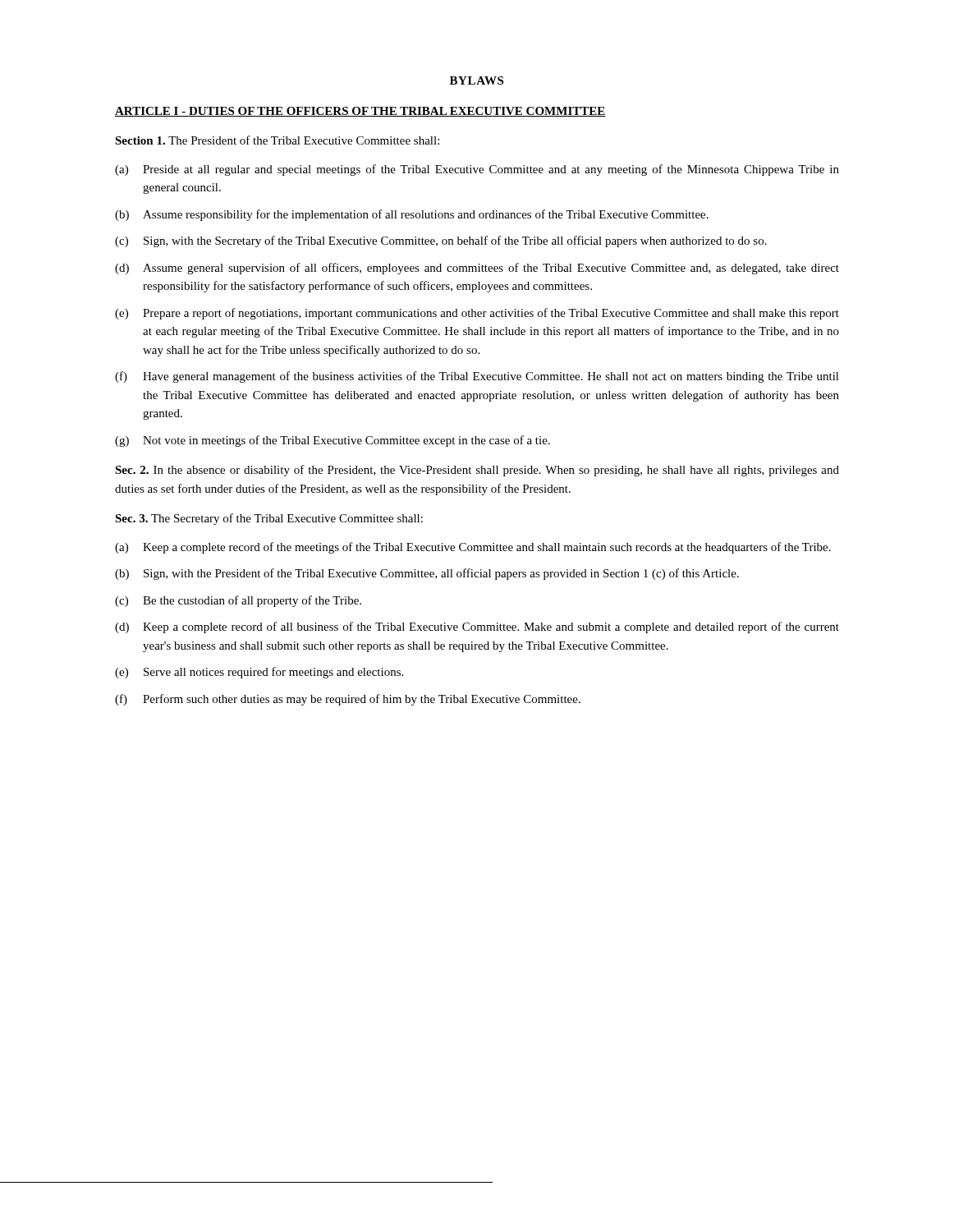Point to the passage starting "(g) Not vote in meetings of the"
954x1232 pixels.
click(x=333, y=440)
